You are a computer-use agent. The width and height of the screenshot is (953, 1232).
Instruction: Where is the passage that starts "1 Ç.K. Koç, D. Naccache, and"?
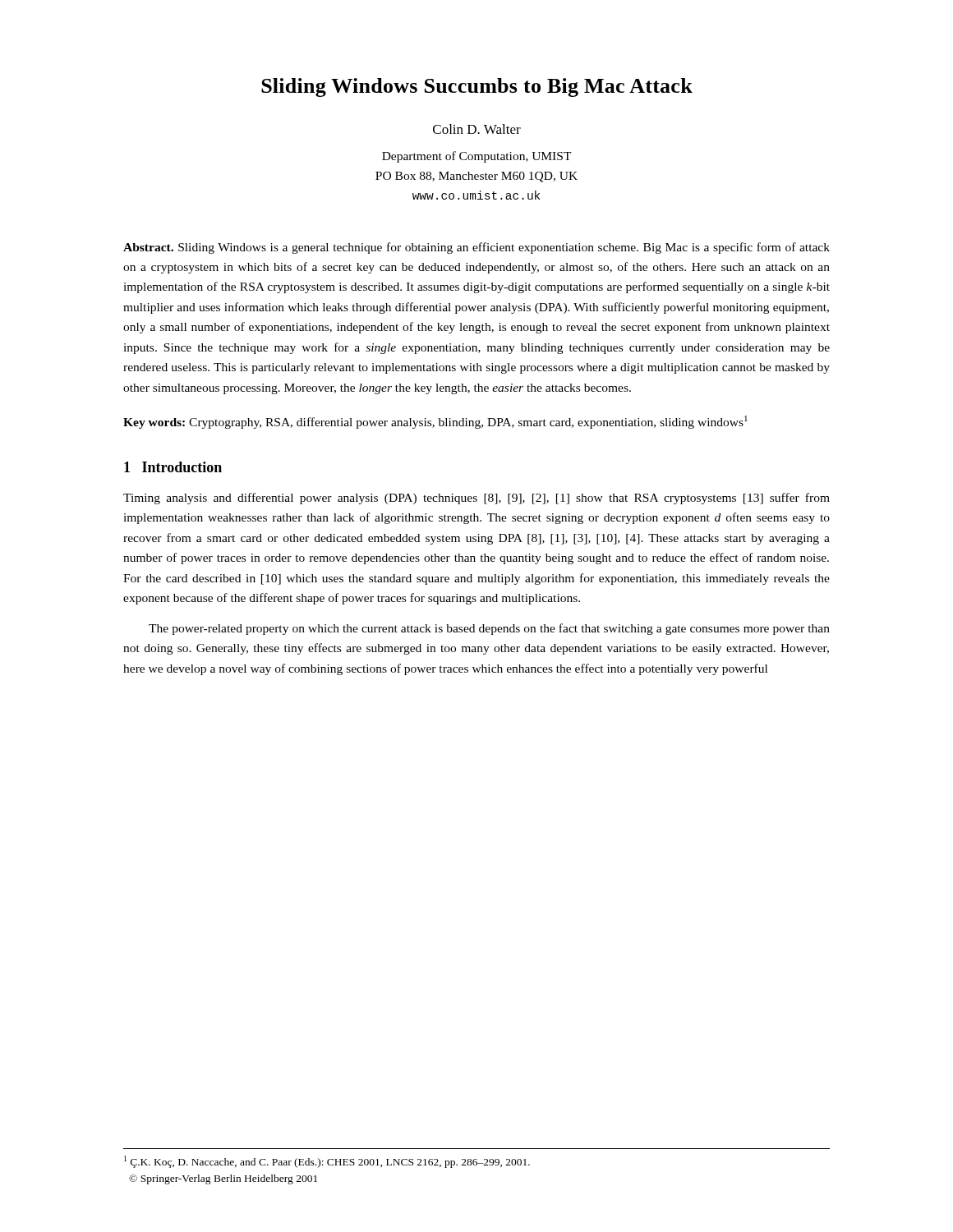click(x=327, y=1169)
